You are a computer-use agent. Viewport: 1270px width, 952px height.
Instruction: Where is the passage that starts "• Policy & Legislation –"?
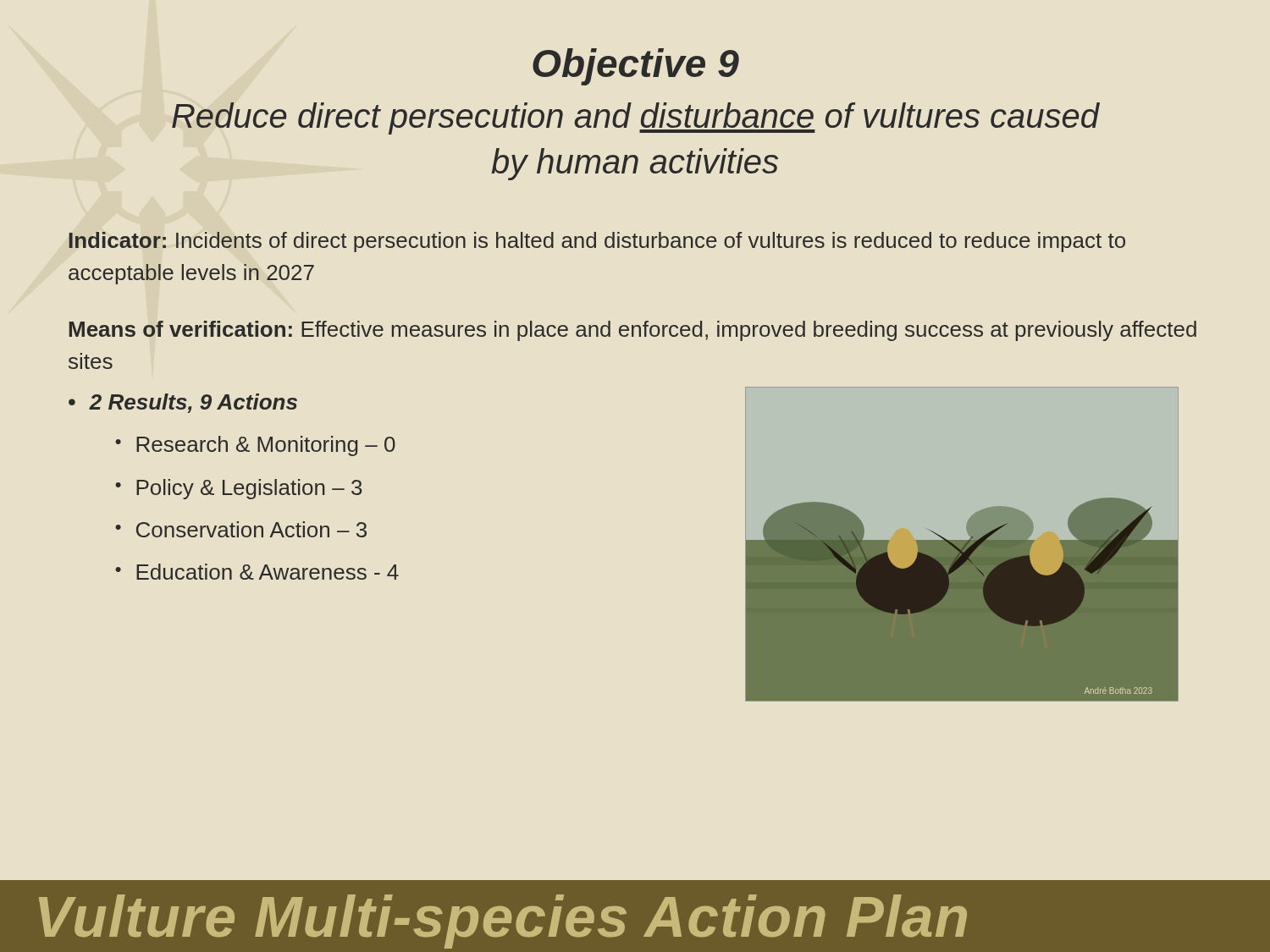[239, 487]
